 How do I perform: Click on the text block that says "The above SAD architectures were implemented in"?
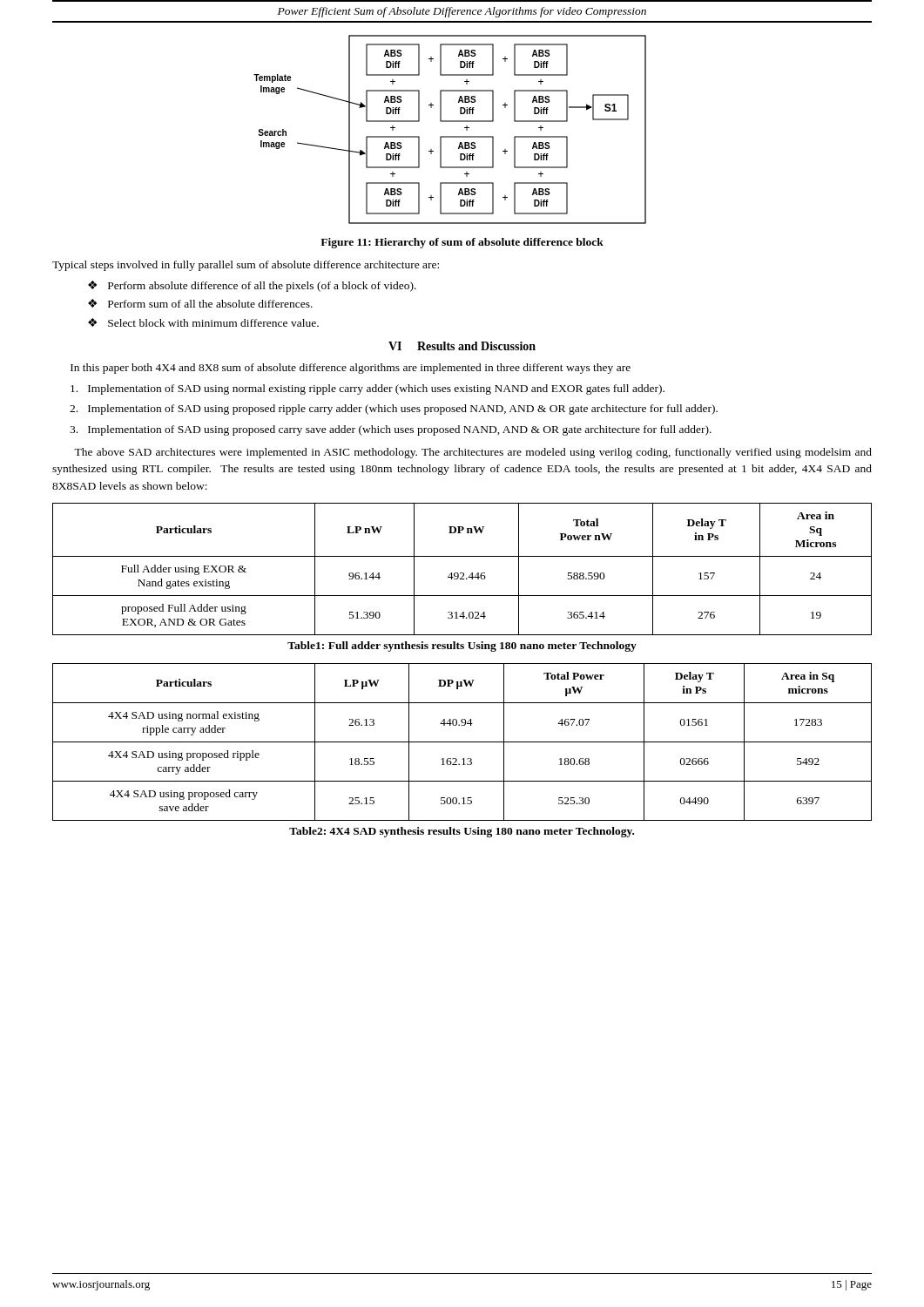point(462,468)
